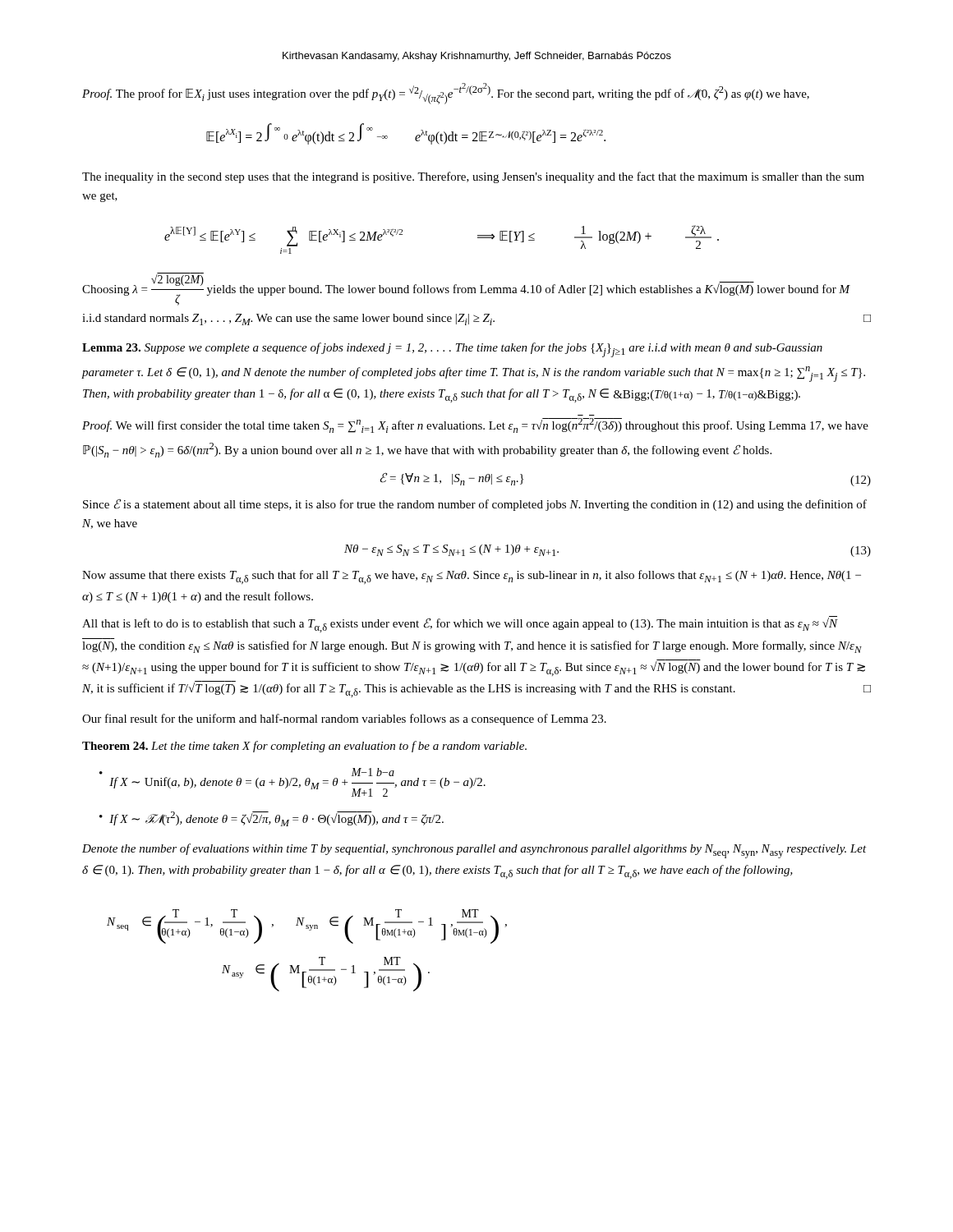This screenshot has height=1232, width=953.
Task: Select the text block containing "Proof. The proof for 𝔼Xi just uses"
Action: (446, 94)
